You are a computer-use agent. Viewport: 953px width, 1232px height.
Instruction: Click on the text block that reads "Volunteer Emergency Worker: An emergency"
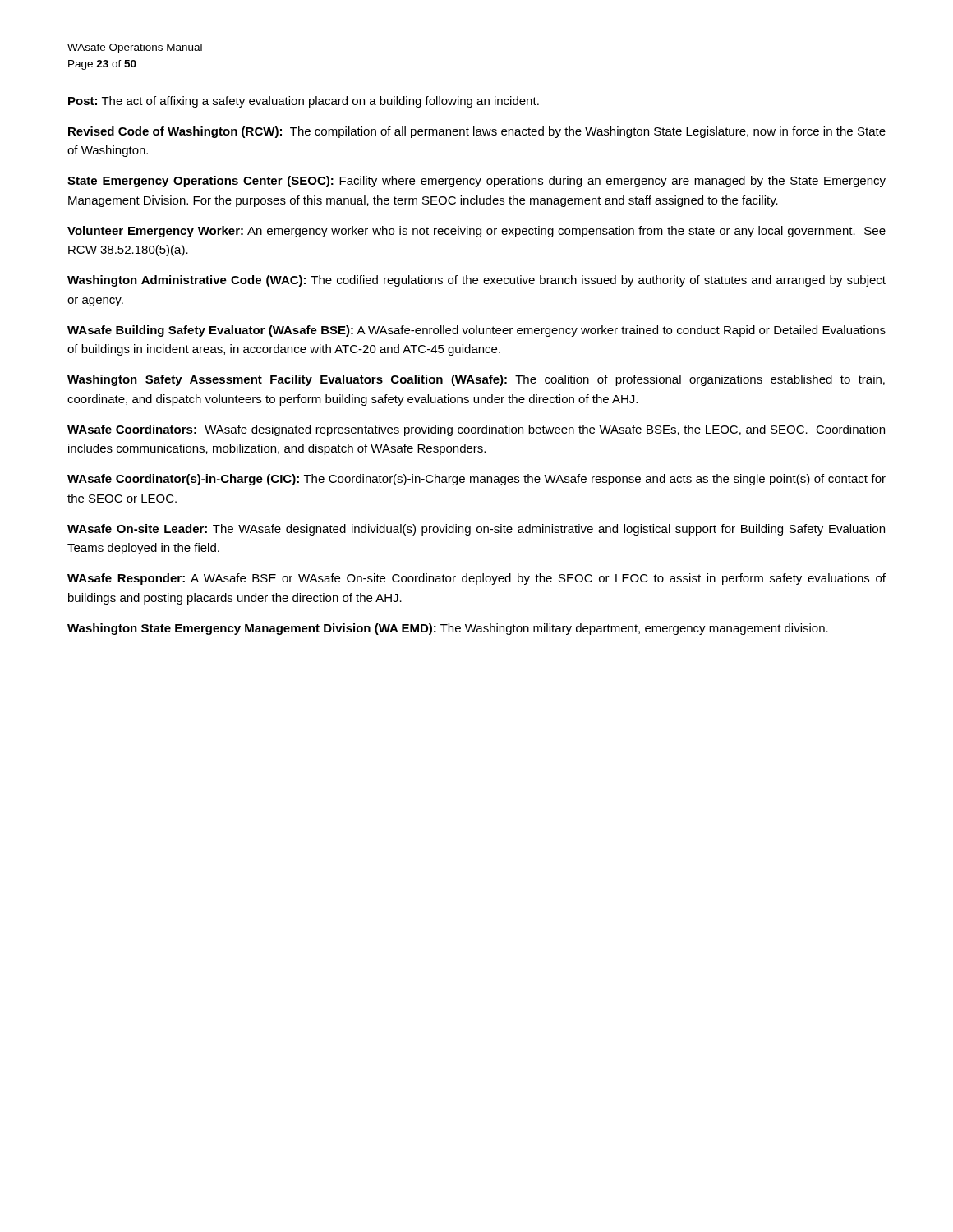[476, 240]
